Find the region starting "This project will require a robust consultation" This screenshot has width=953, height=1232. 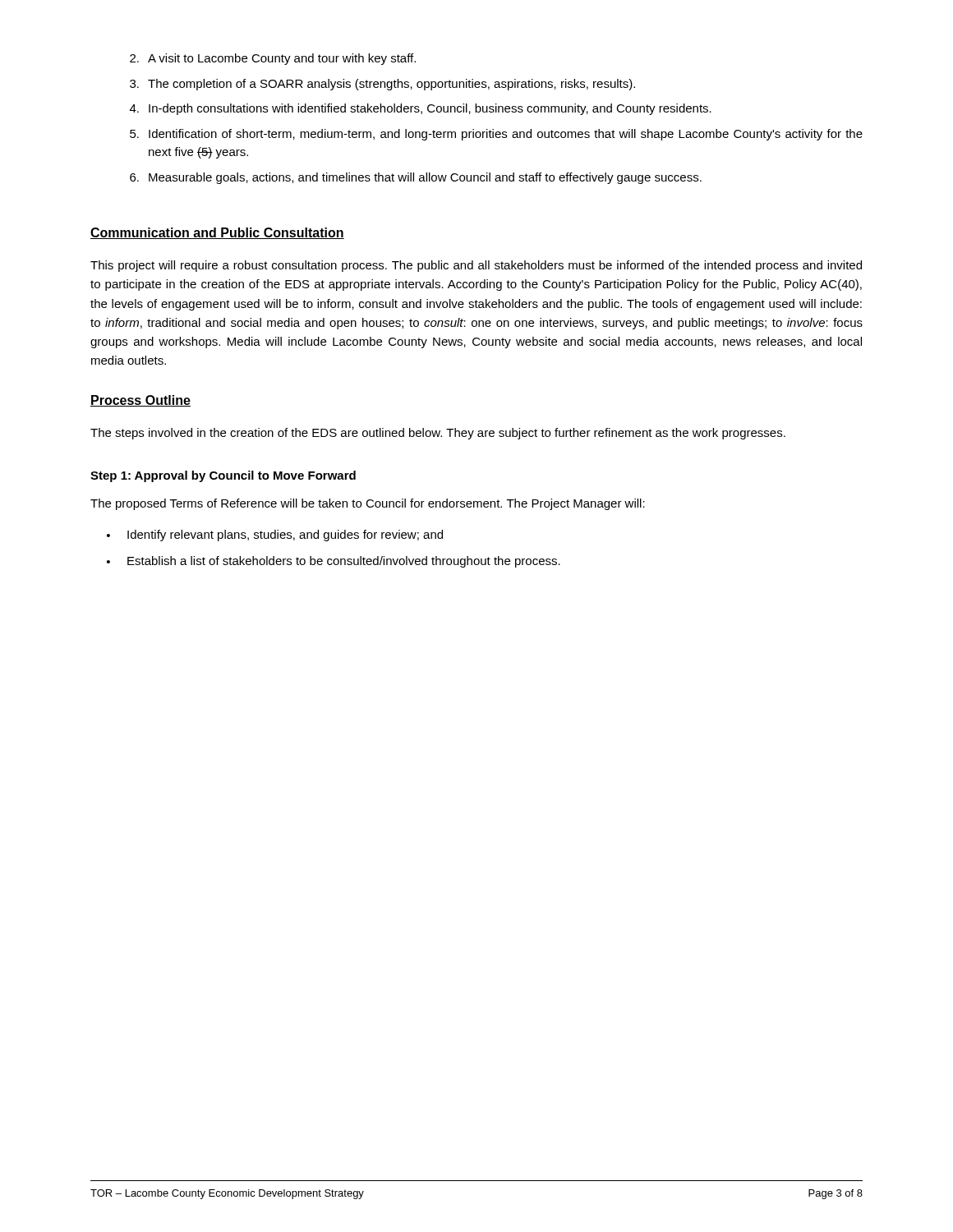coord(476,313)
